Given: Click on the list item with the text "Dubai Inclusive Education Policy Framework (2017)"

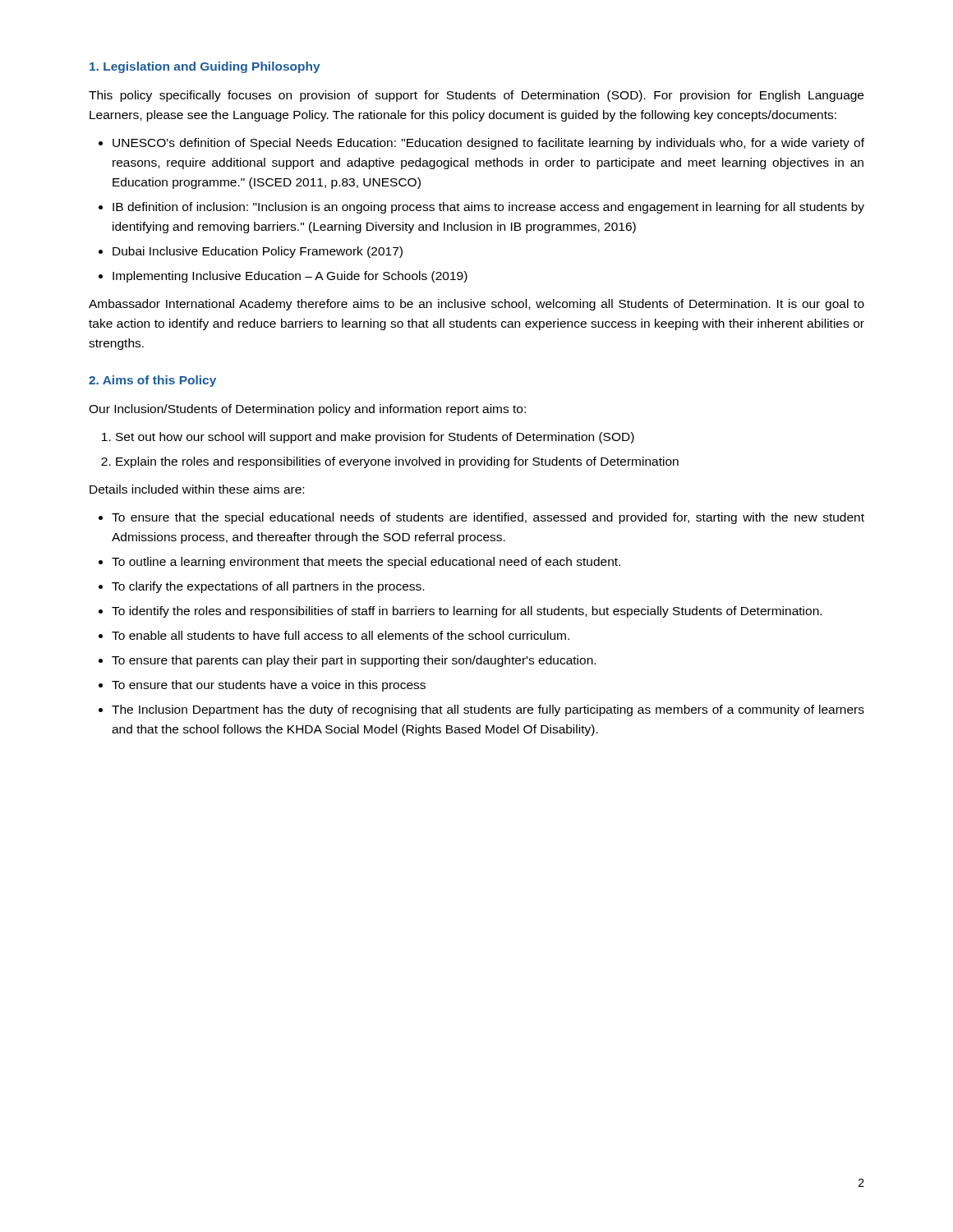Looking at the screenshot, I should point(258,251).
